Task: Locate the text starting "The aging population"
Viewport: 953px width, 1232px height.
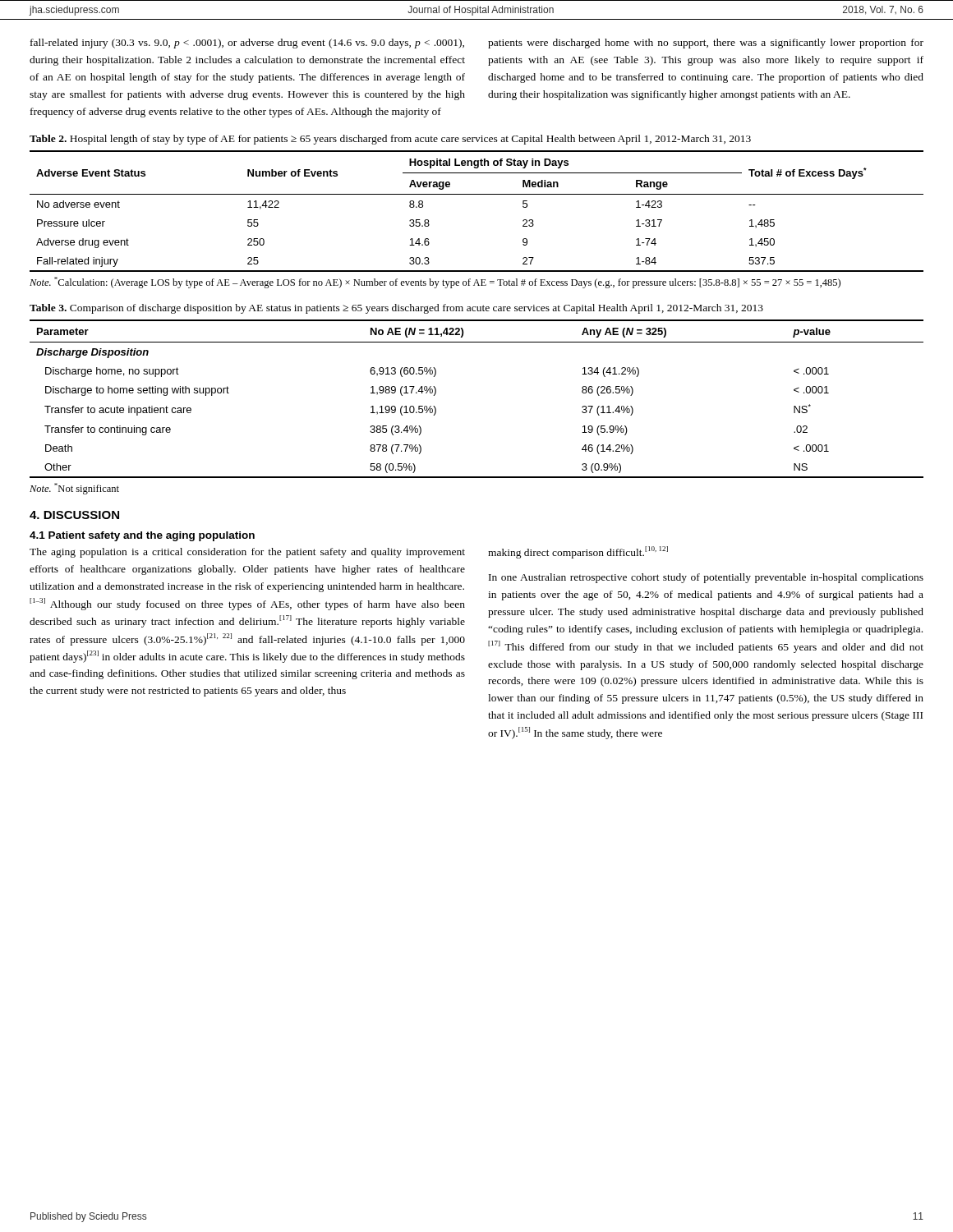Action: coord(247,621)
